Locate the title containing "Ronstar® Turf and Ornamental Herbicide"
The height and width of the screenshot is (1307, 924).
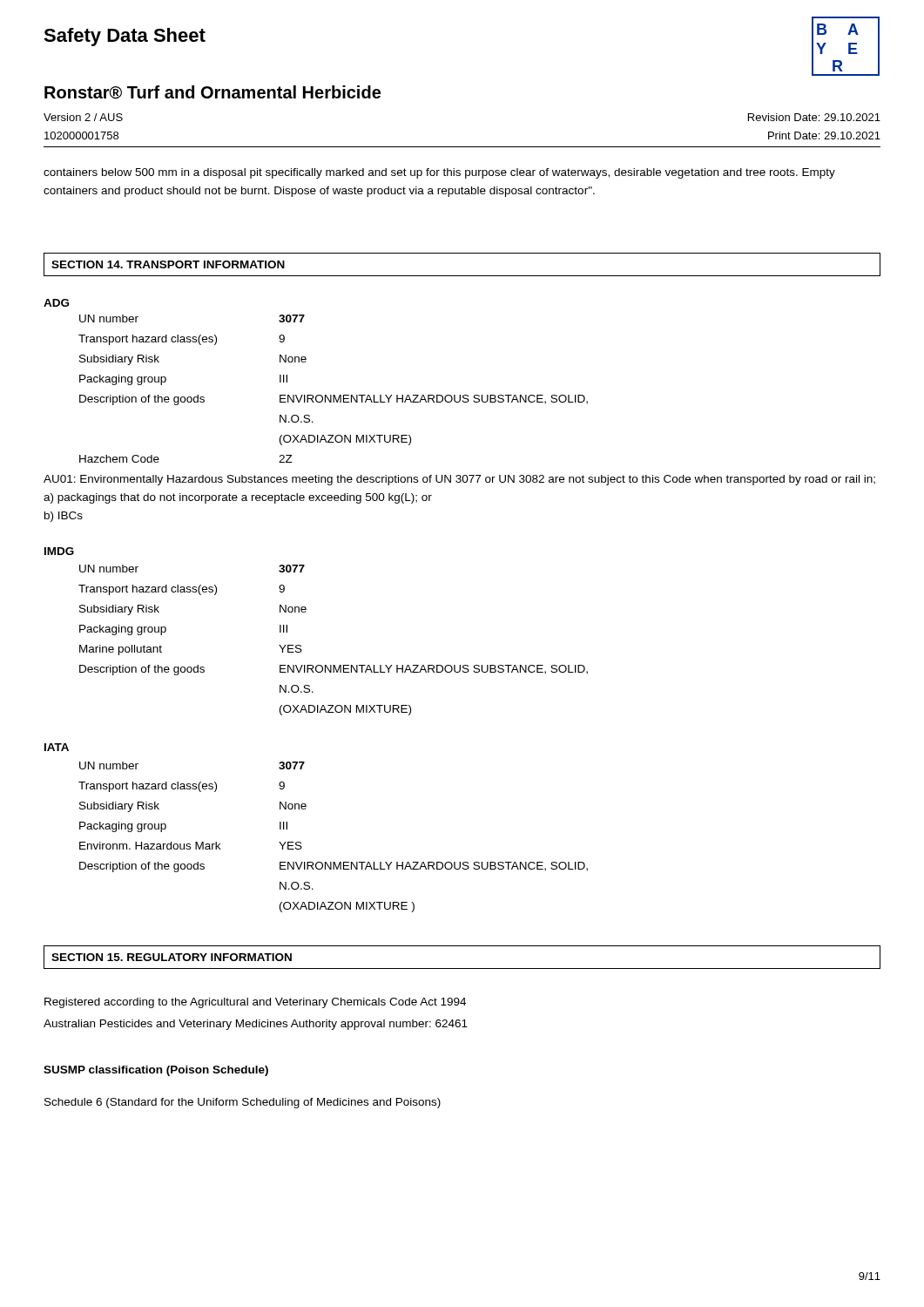pos(212,92)
